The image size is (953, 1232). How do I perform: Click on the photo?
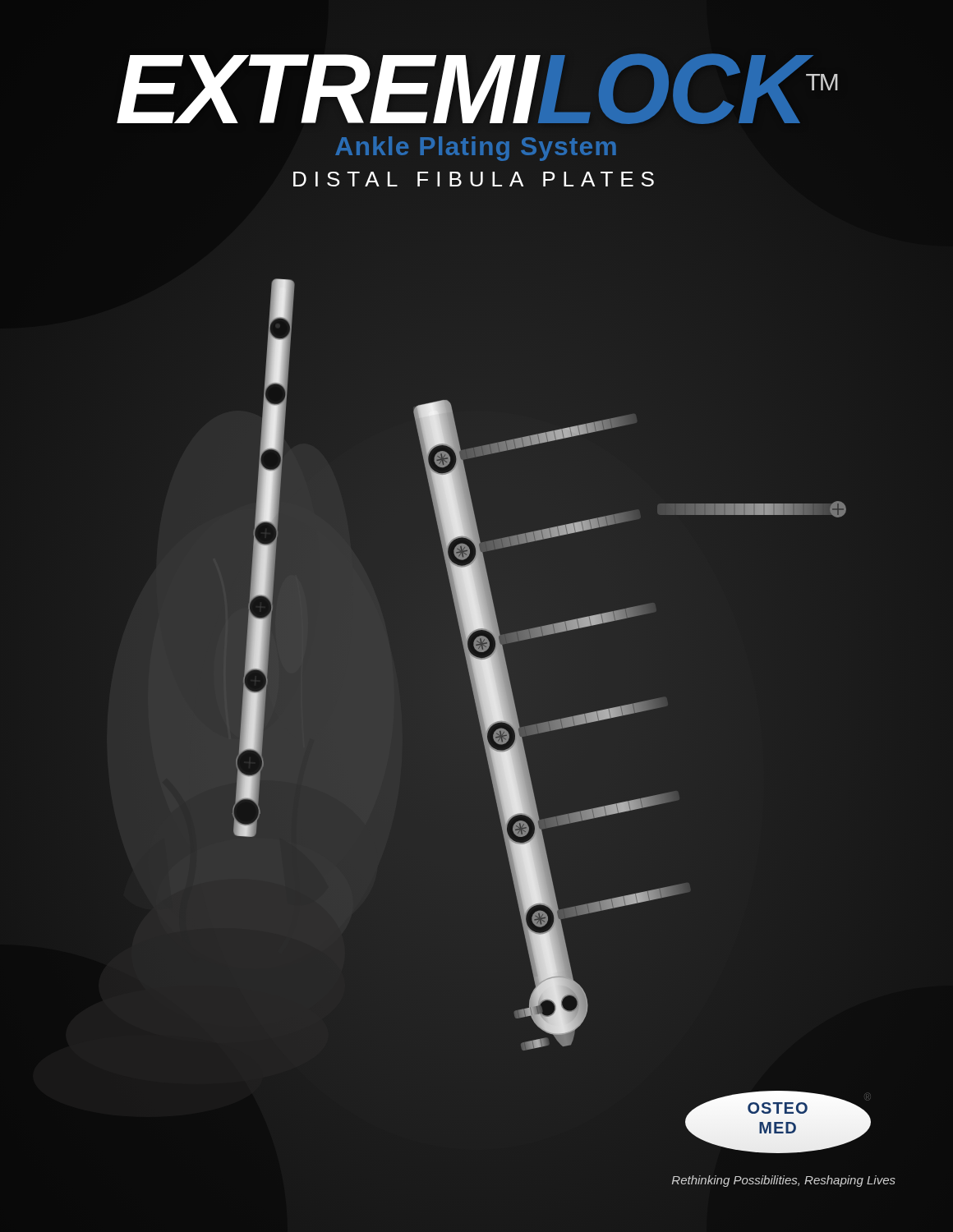tap(476, 616)
